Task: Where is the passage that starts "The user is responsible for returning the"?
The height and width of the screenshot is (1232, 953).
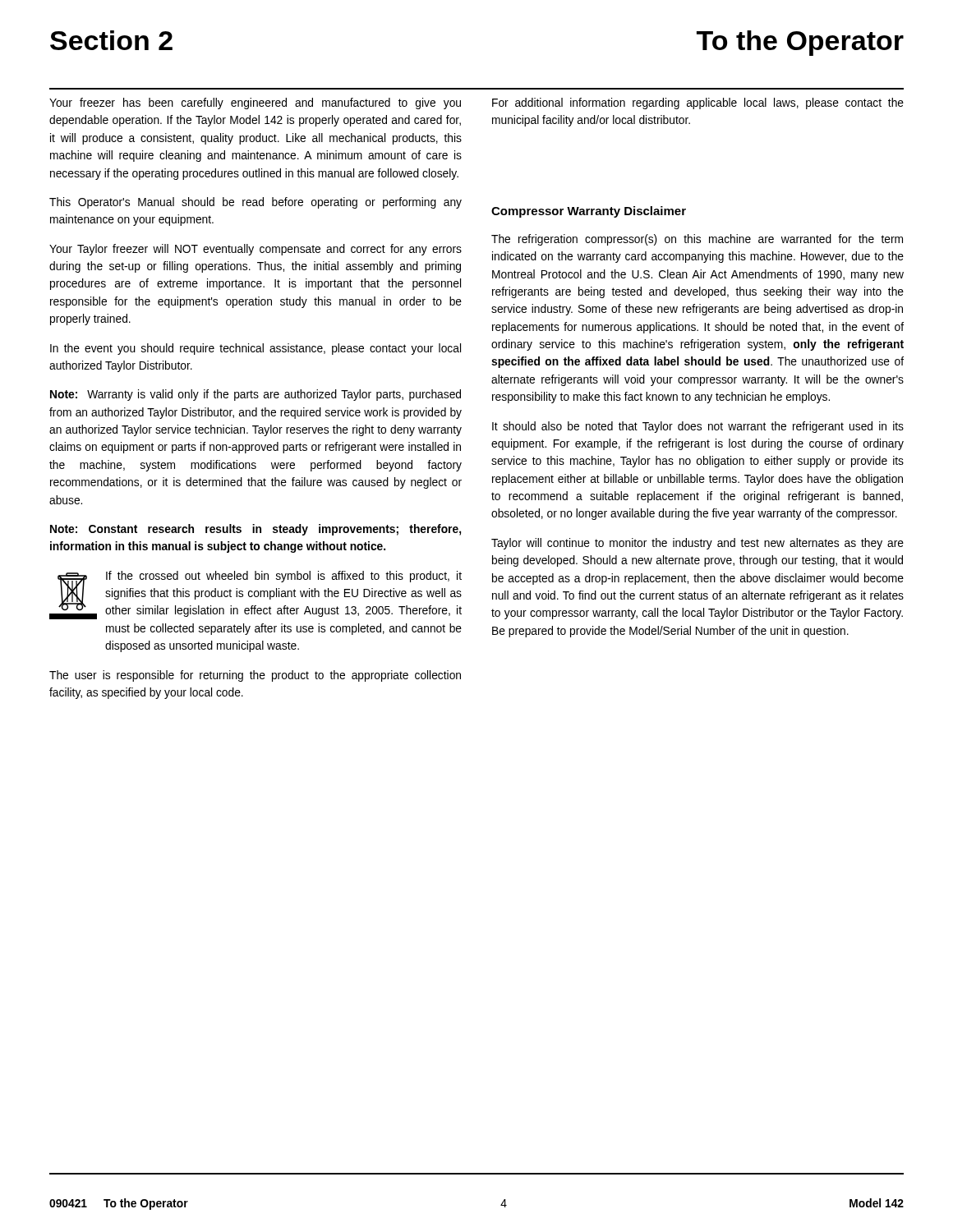Action: 255,684
